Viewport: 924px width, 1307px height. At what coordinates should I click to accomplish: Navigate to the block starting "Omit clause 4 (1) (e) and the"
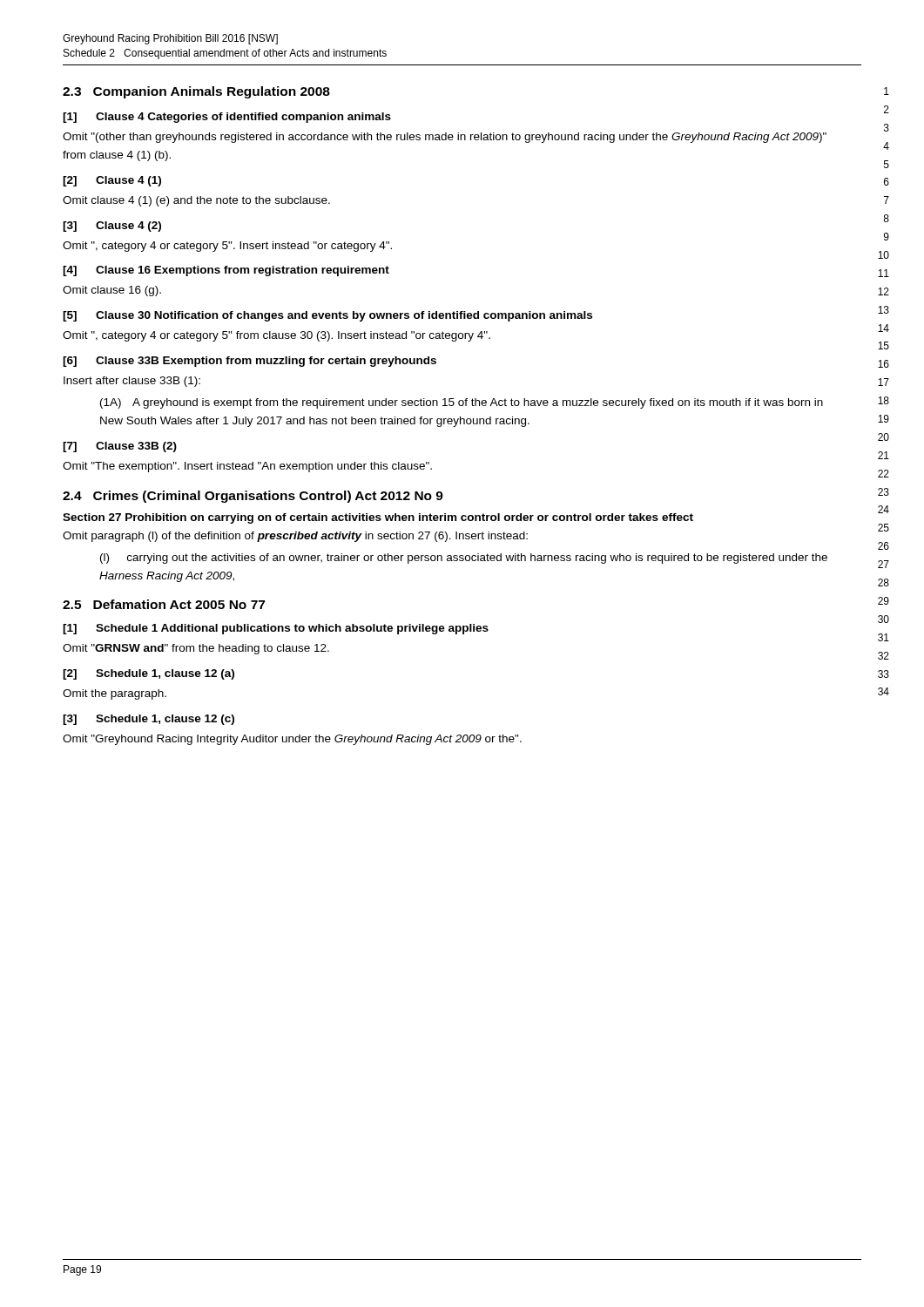coord(197,200)
